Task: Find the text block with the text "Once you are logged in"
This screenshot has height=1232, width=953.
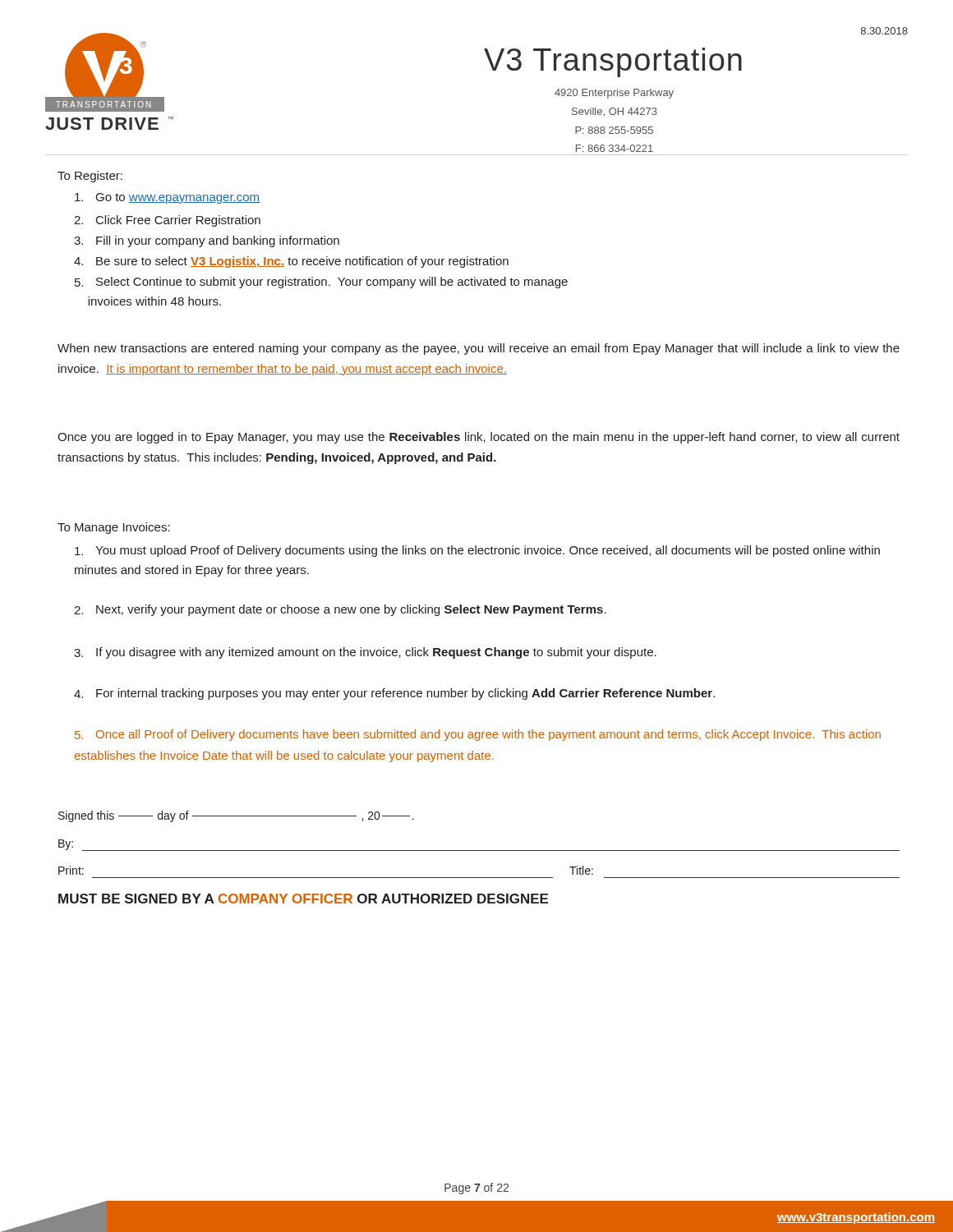Action: pyautogui.click(x=479, y=447)
